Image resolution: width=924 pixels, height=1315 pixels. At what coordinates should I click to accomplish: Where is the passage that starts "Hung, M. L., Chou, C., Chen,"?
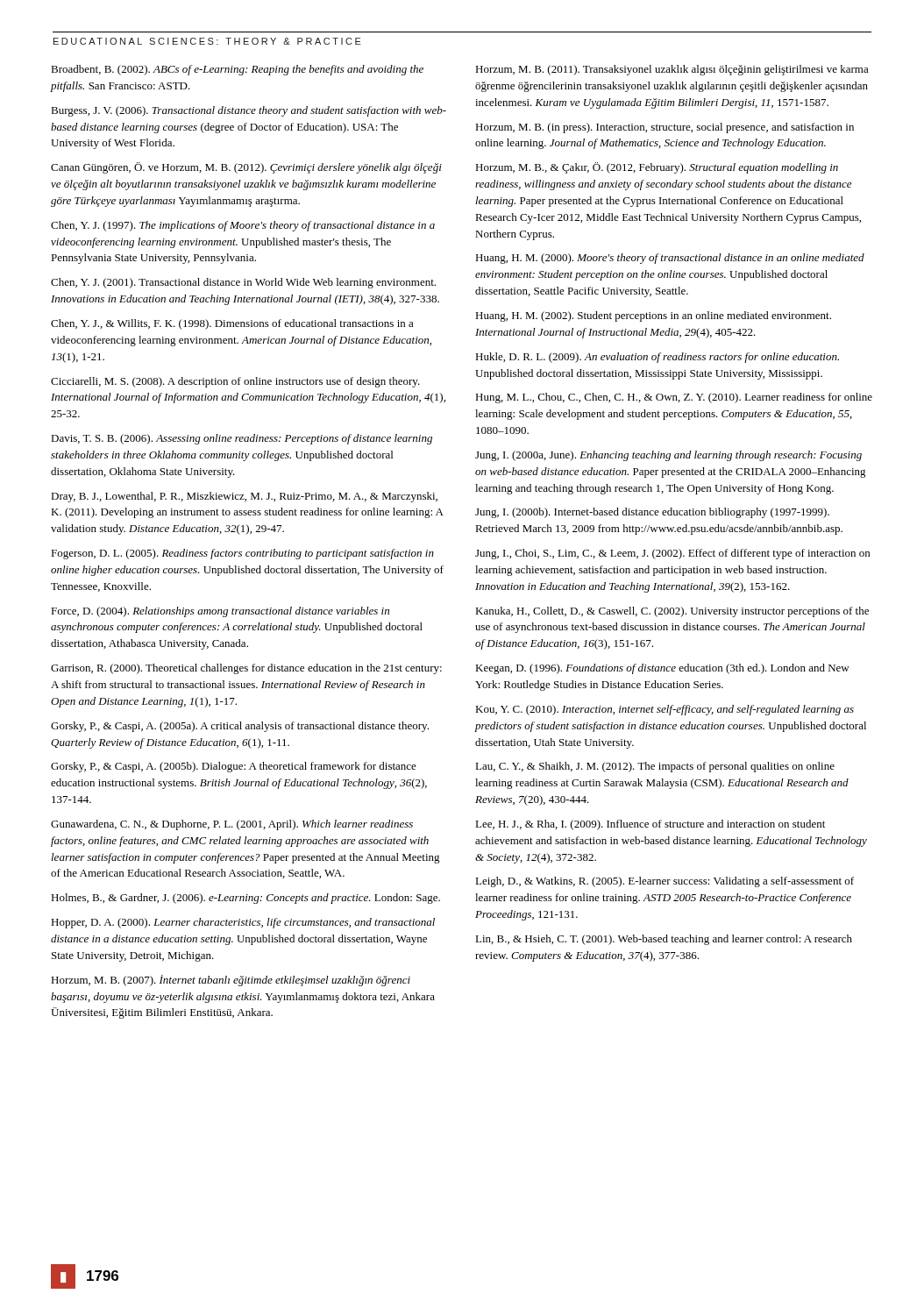[x=674, y=414]
